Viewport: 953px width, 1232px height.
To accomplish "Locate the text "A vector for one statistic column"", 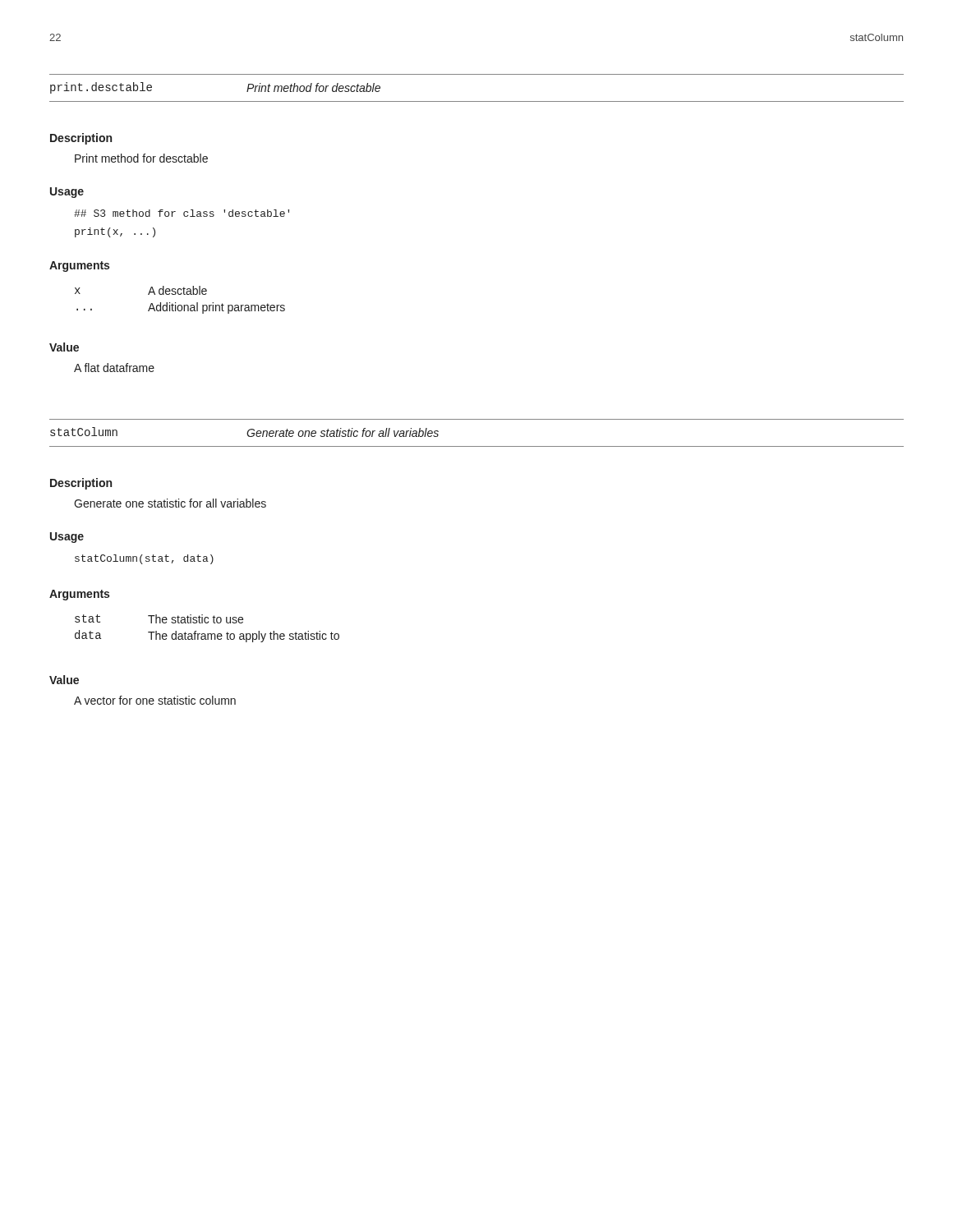I will [x=155, y=701].
